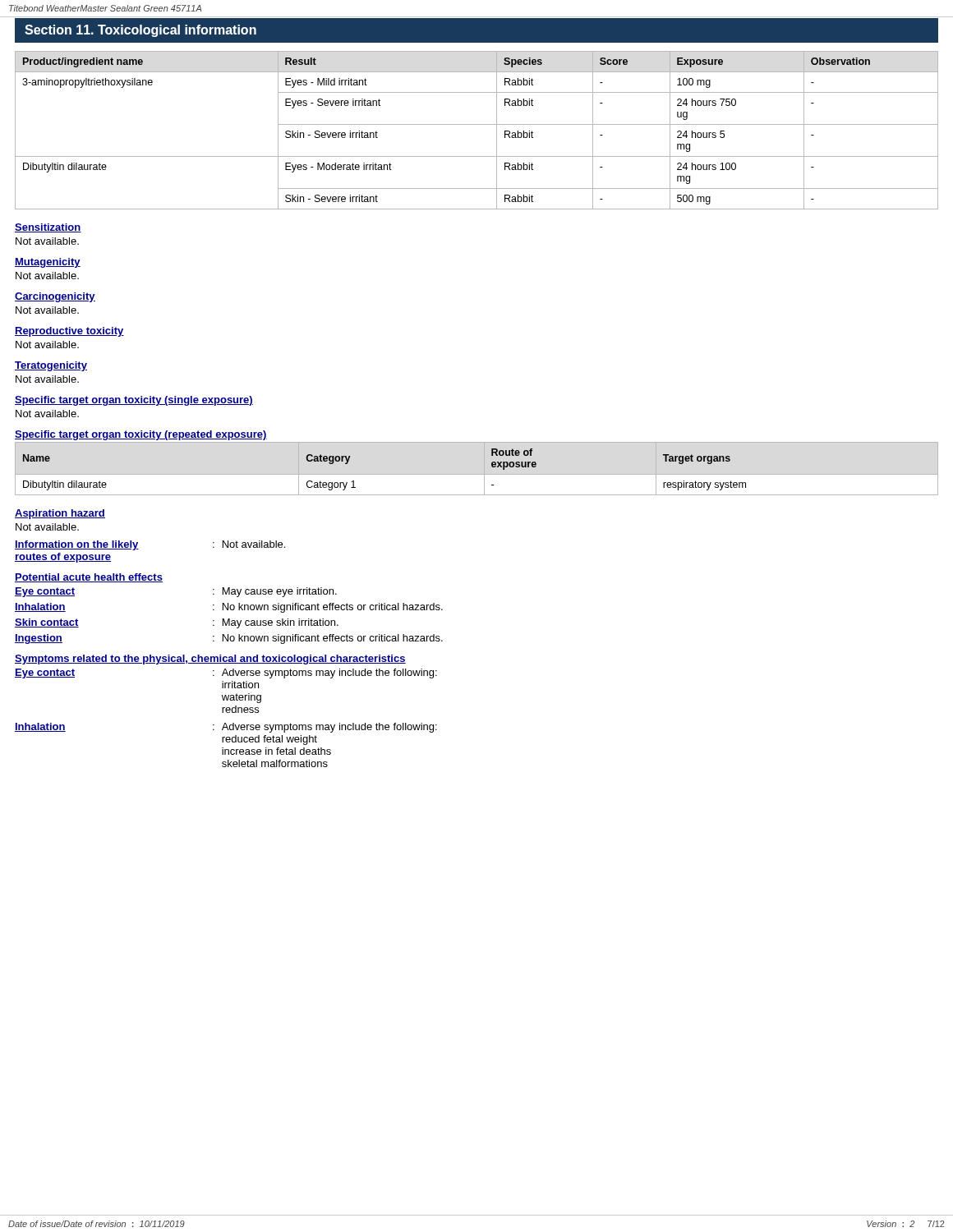Select the section header that reads "Specific target organ toxicity (repeated"

pyautogui.click(x=141, y=434)
